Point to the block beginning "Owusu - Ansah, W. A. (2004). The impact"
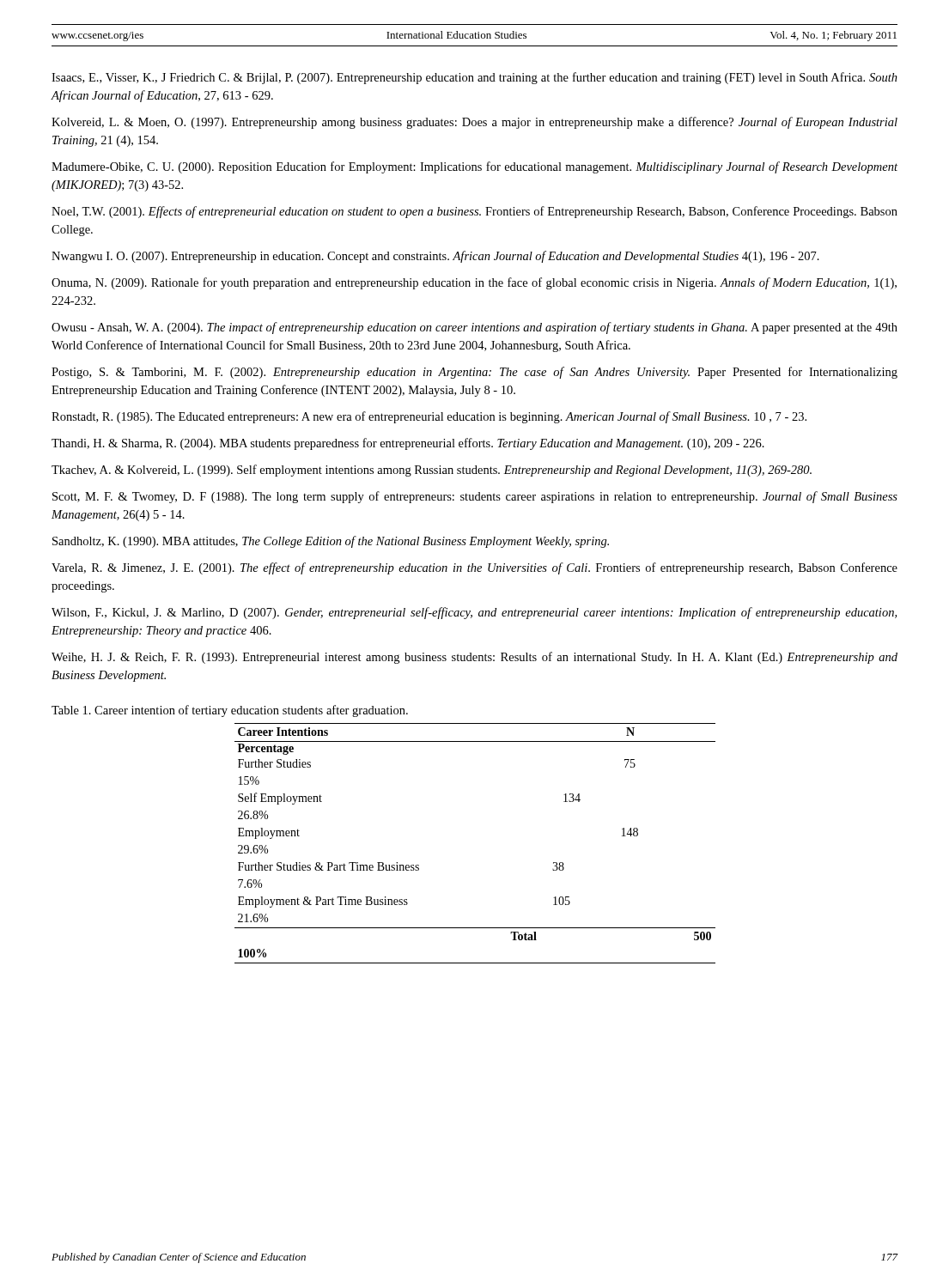 474,336
